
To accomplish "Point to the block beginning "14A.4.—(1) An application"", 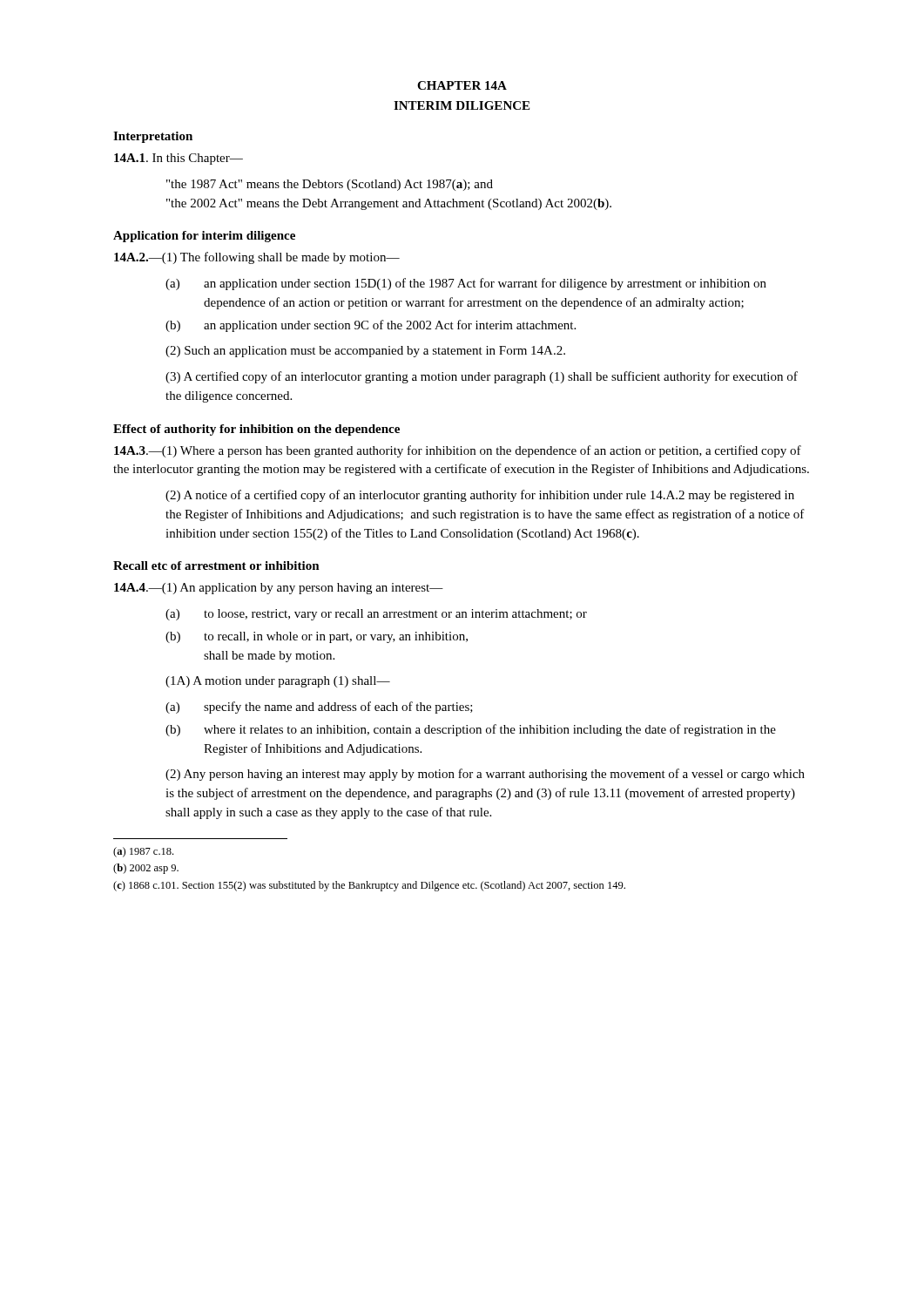I will 278,587.
